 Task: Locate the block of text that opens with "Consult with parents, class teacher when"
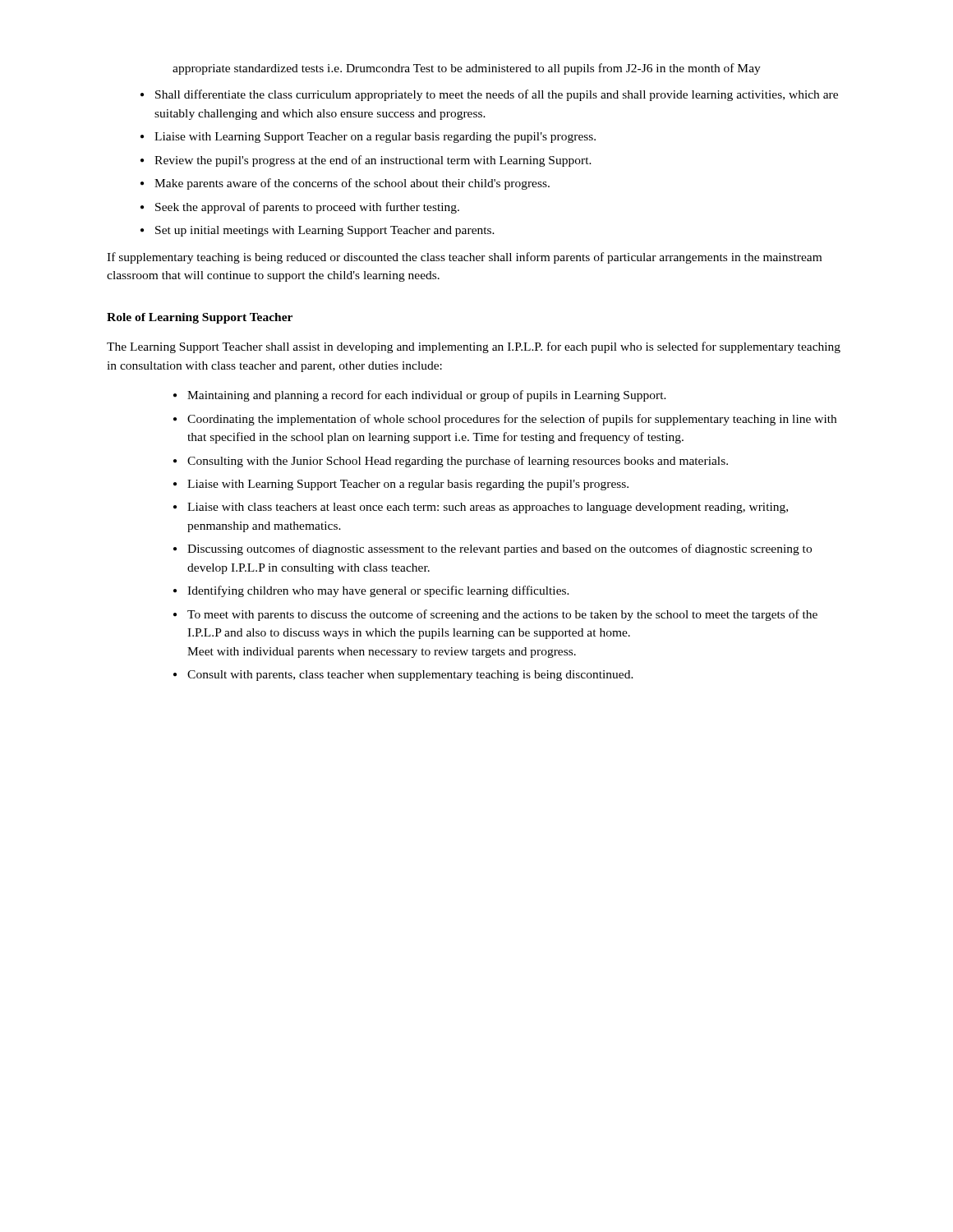coord(411,674)
